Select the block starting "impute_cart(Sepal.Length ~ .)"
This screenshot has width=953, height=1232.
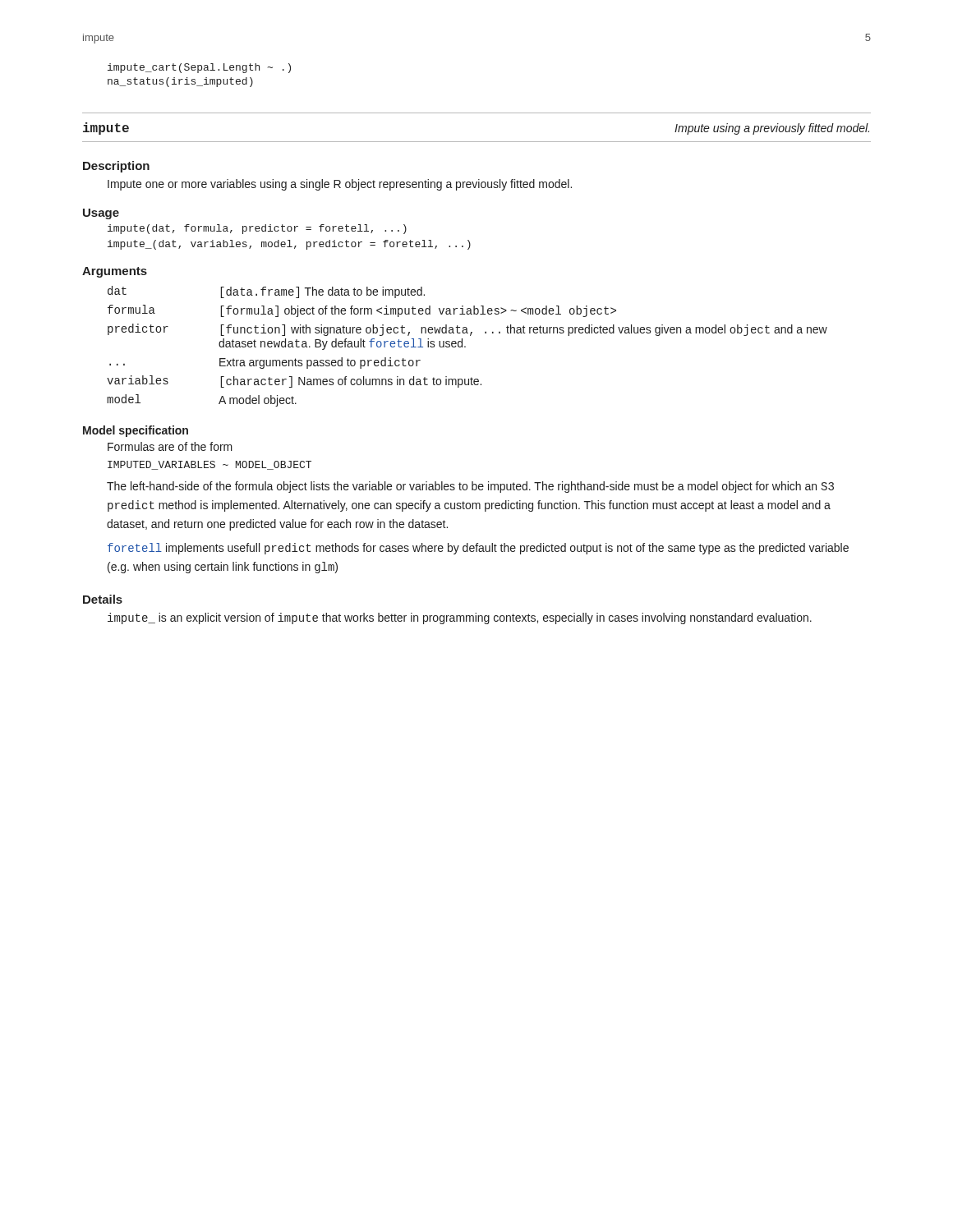point(200,68)
